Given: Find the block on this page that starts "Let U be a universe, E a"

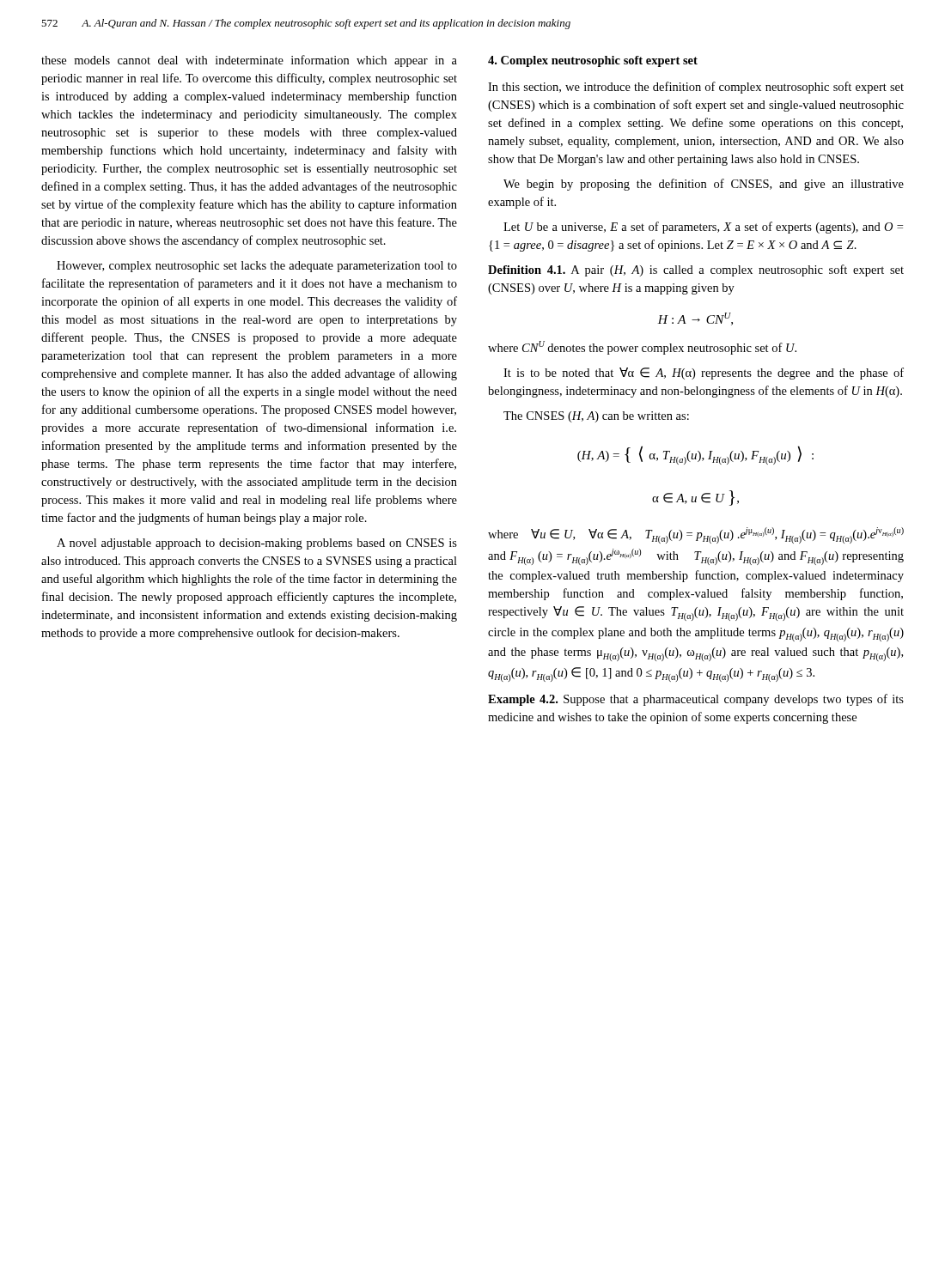Looking at the screenshot, I should tap(696, 236).
